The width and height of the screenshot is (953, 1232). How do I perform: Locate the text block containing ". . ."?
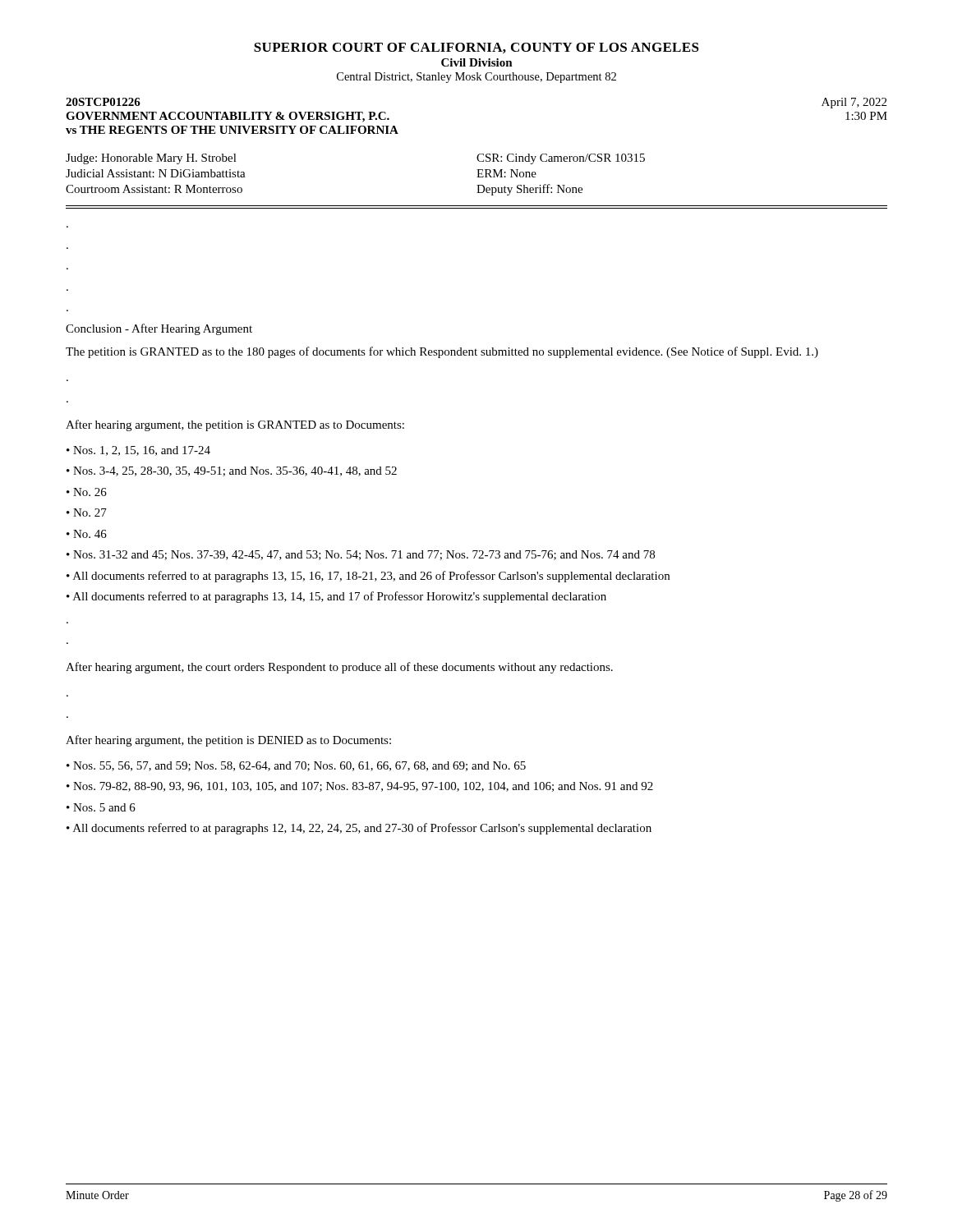(x=67, y=269)
